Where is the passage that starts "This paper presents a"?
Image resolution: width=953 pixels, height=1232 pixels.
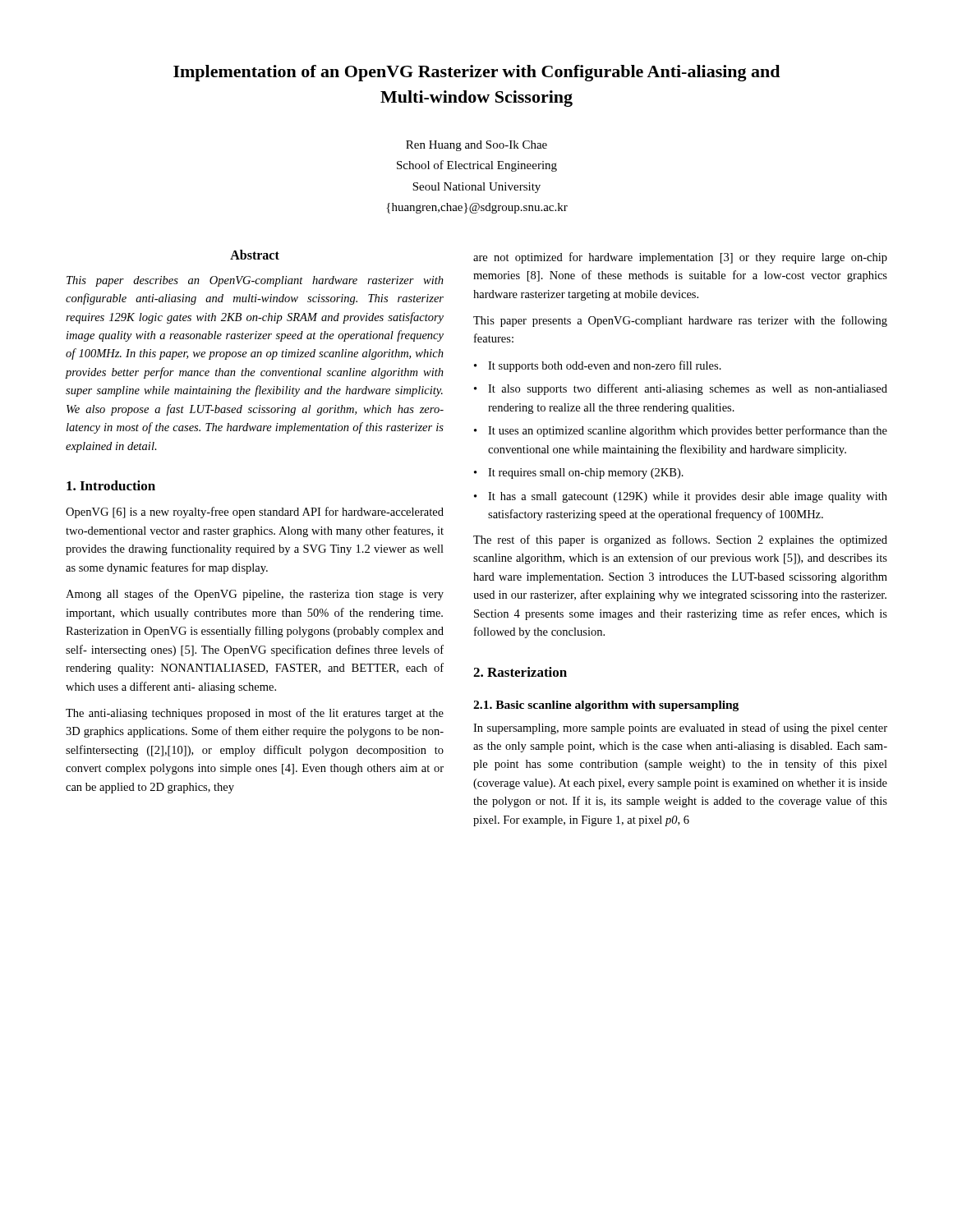680,330
